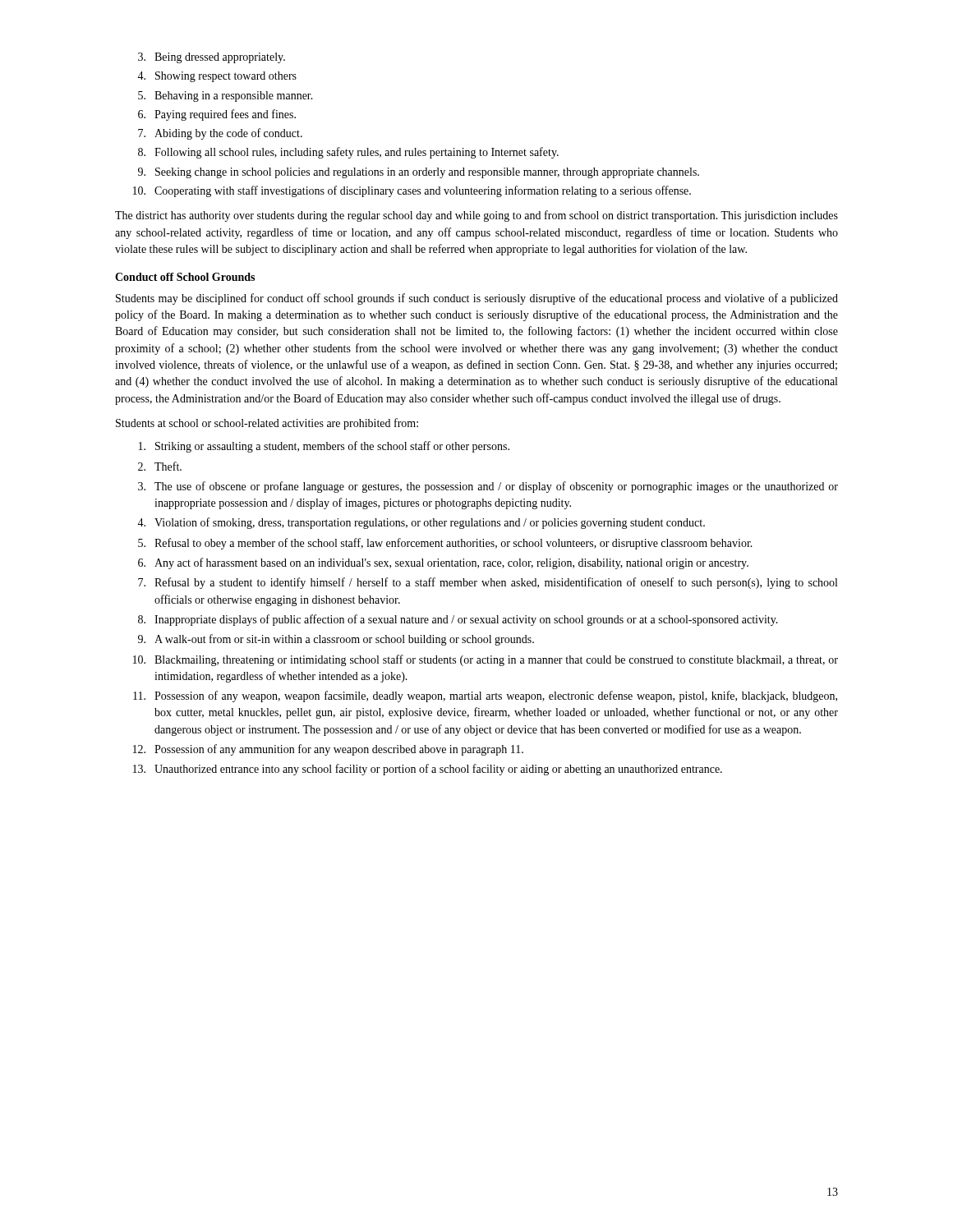
Task: Select the region starting "11. Possession of any weapon, weapon facsimile,"
Action: [476, 713]
